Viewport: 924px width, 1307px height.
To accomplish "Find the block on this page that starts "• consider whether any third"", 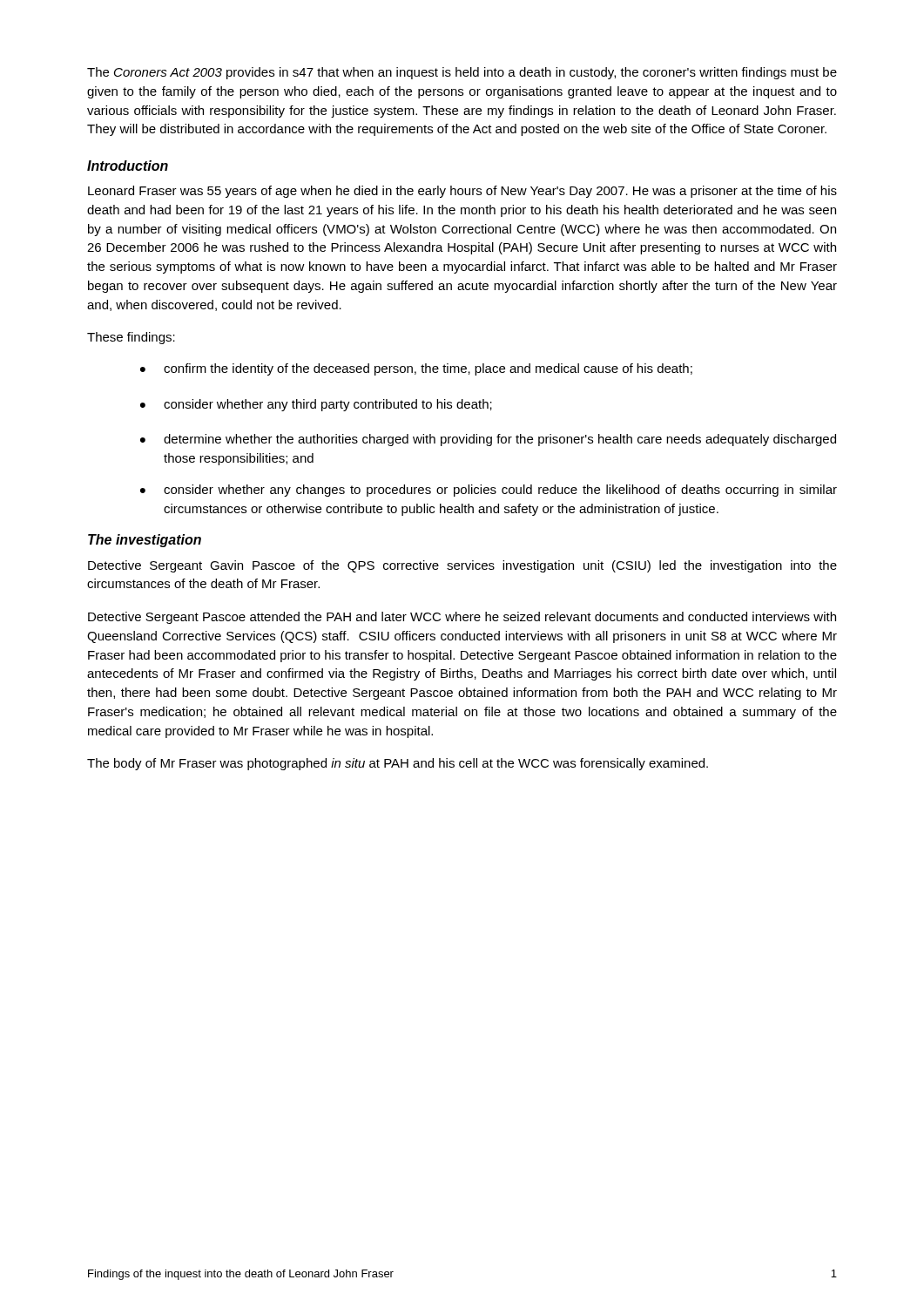I will 488,406.
